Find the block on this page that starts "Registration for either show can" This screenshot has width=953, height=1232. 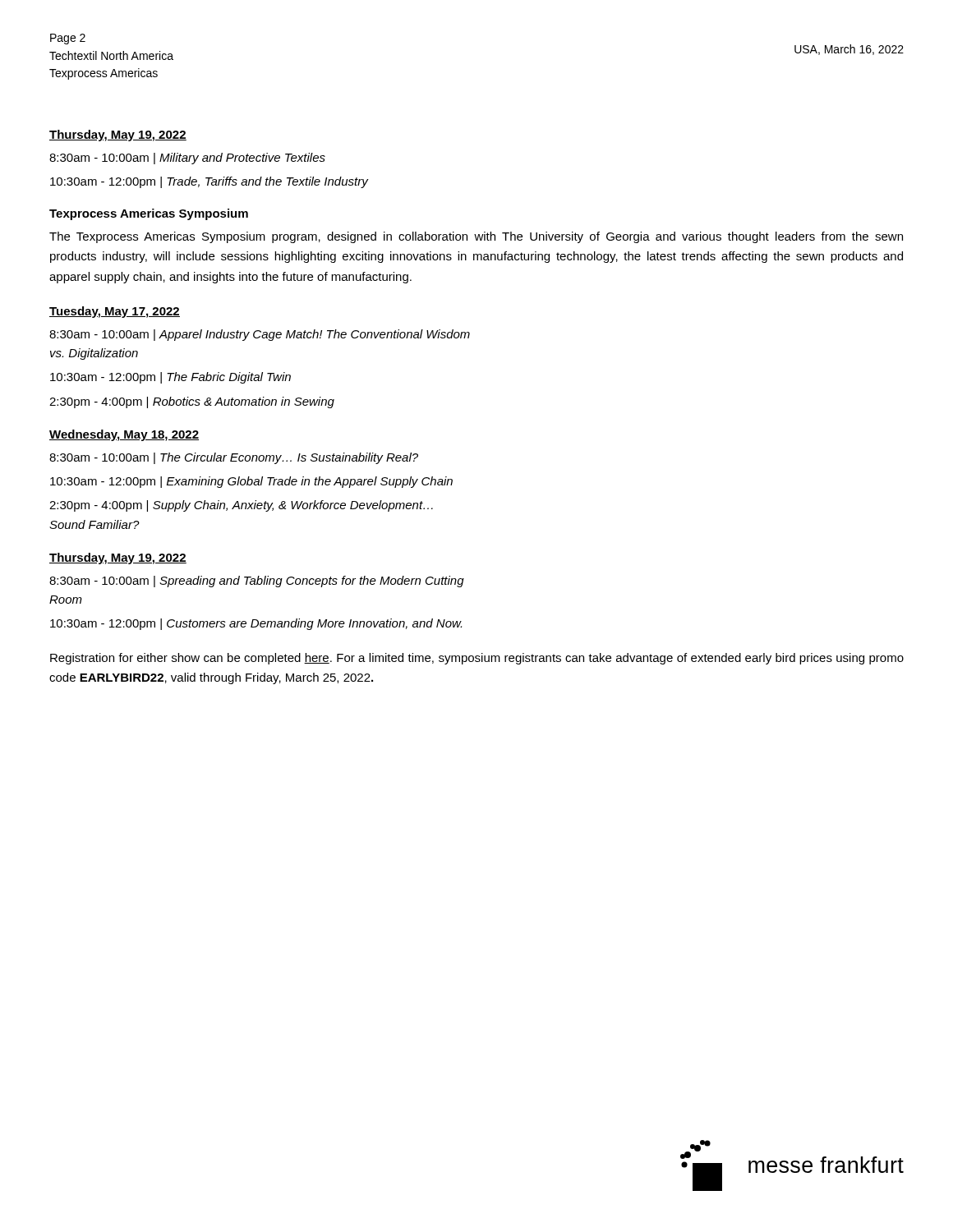(x=476, y=667)
